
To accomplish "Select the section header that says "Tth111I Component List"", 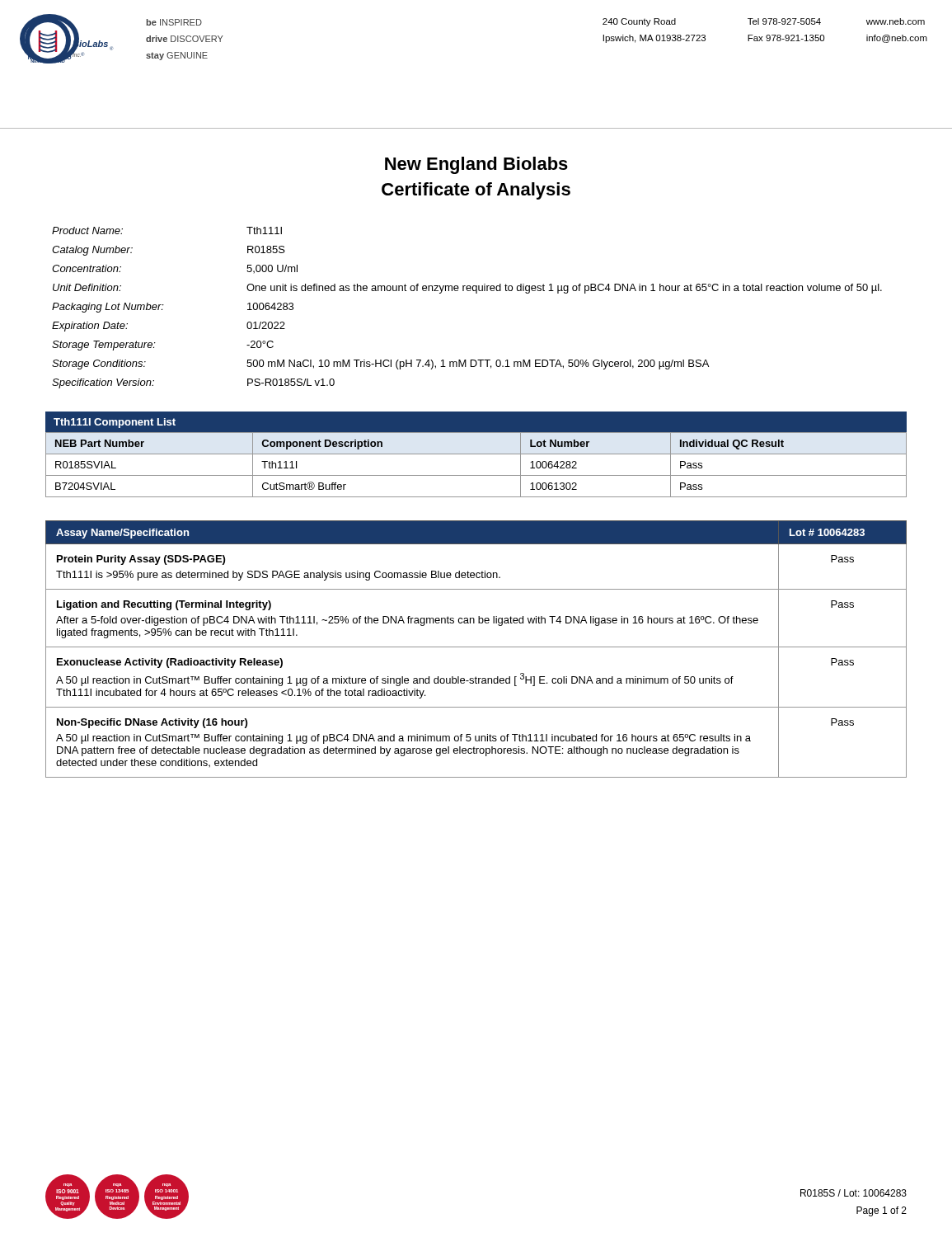I will [x=115, y=421].
